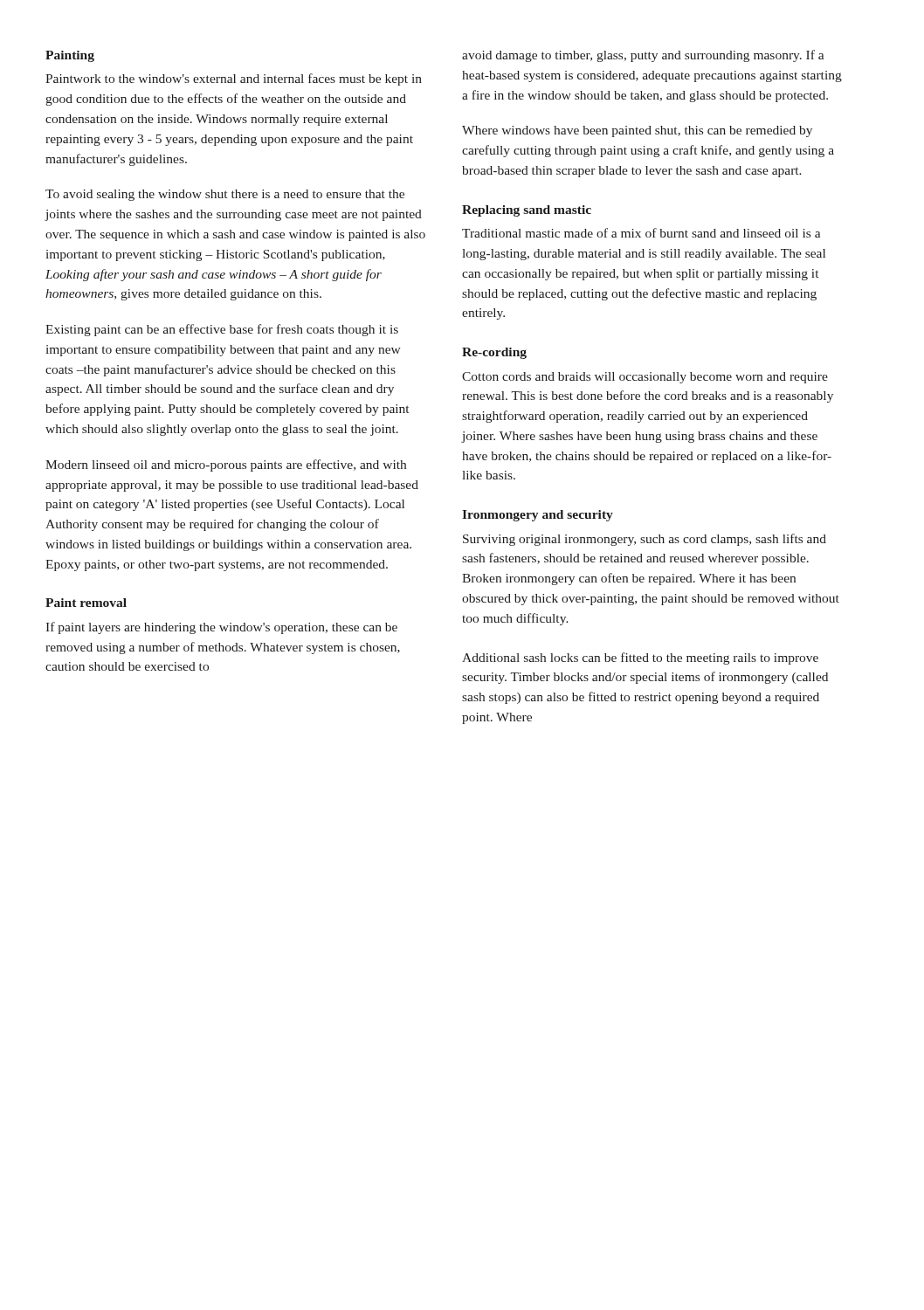Select the text block that reads "Surviving original ironmongery, such as cord clamps, sash"
The width and height of the screenshot is (924, 1310).
651,578
